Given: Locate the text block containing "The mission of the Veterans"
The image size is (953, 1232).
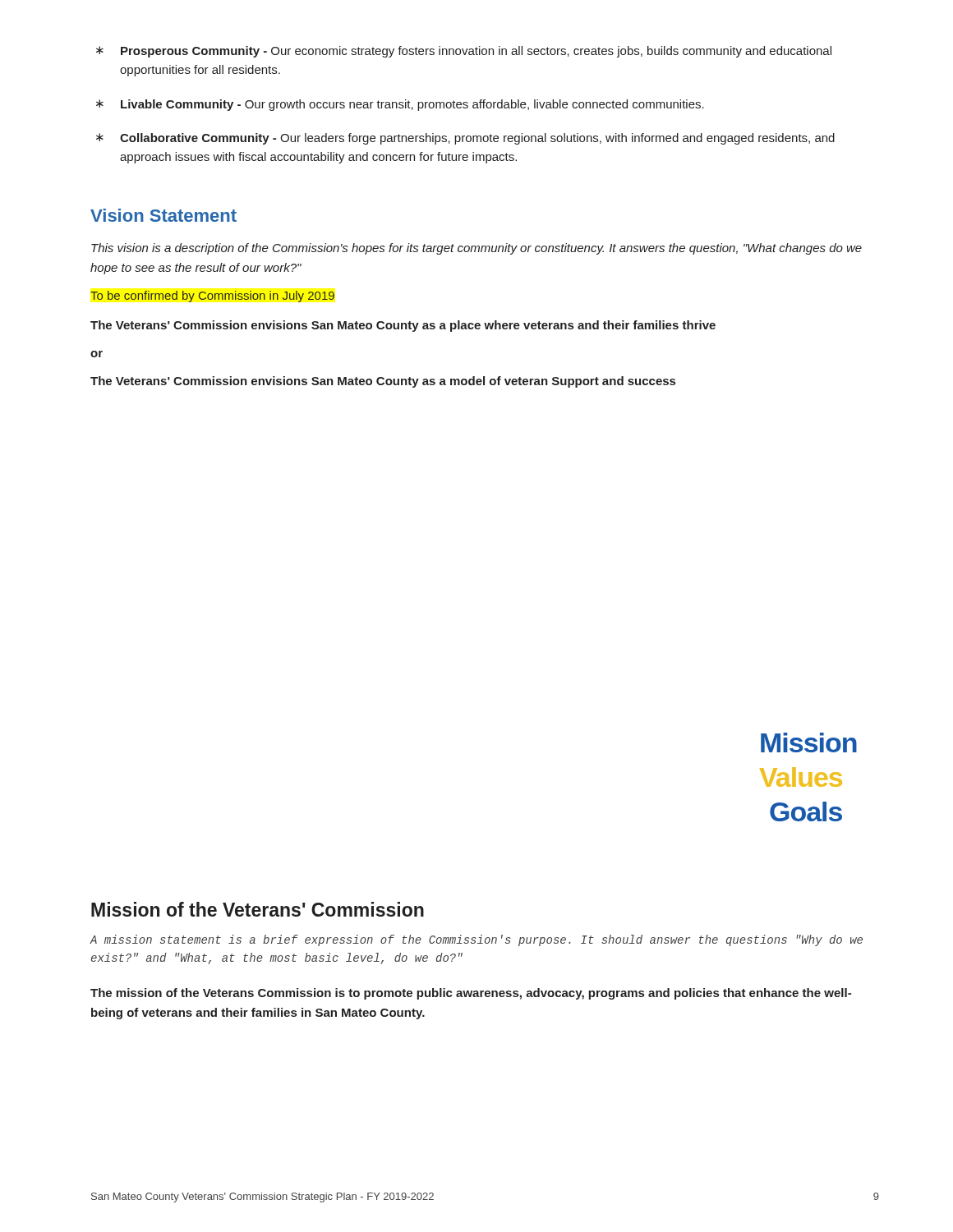Looking at the screenshot, I should 471,1002.
